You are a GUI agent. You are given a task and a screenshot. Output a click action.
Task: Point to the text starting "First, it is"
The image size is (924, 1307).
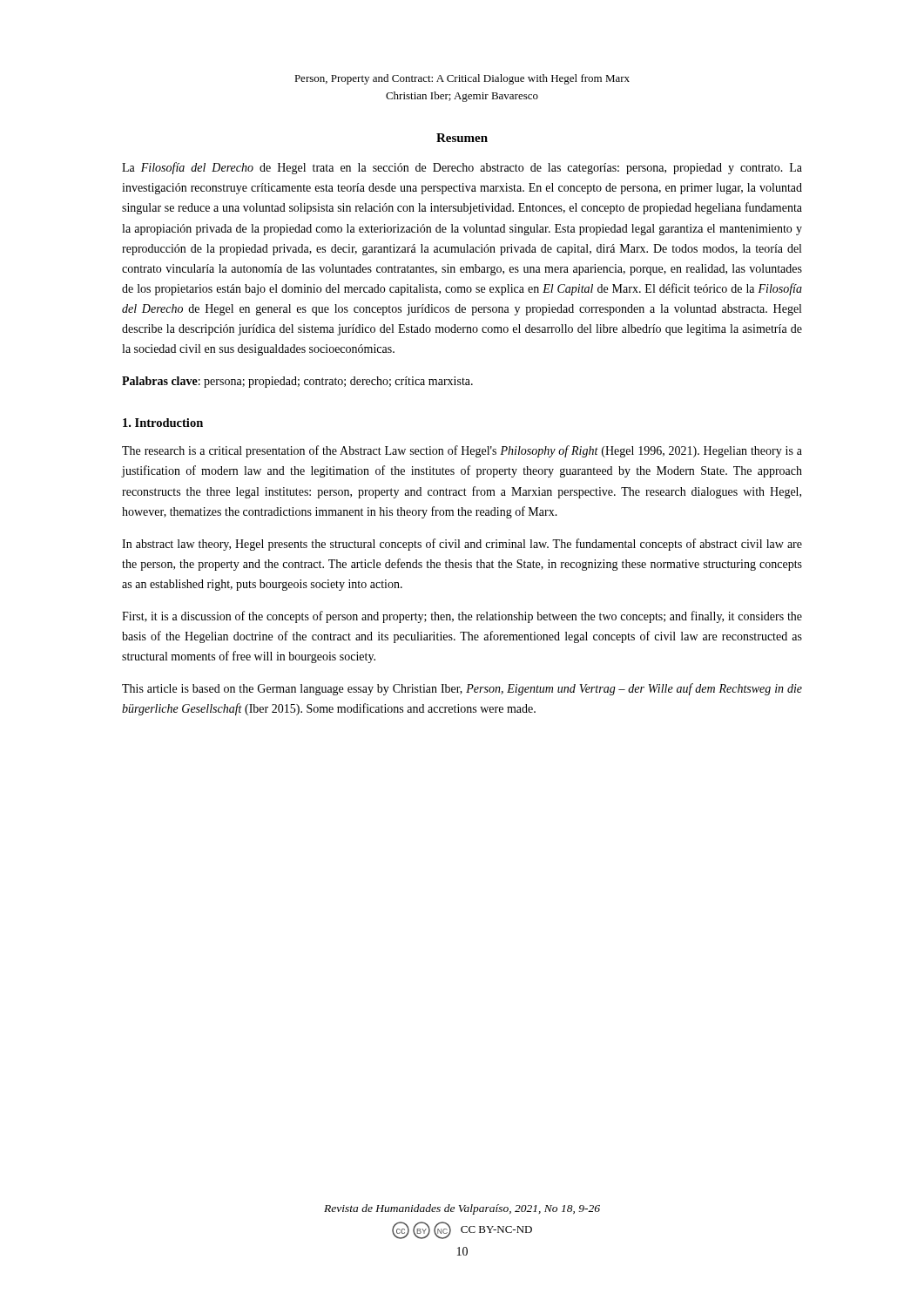point(462,637)
